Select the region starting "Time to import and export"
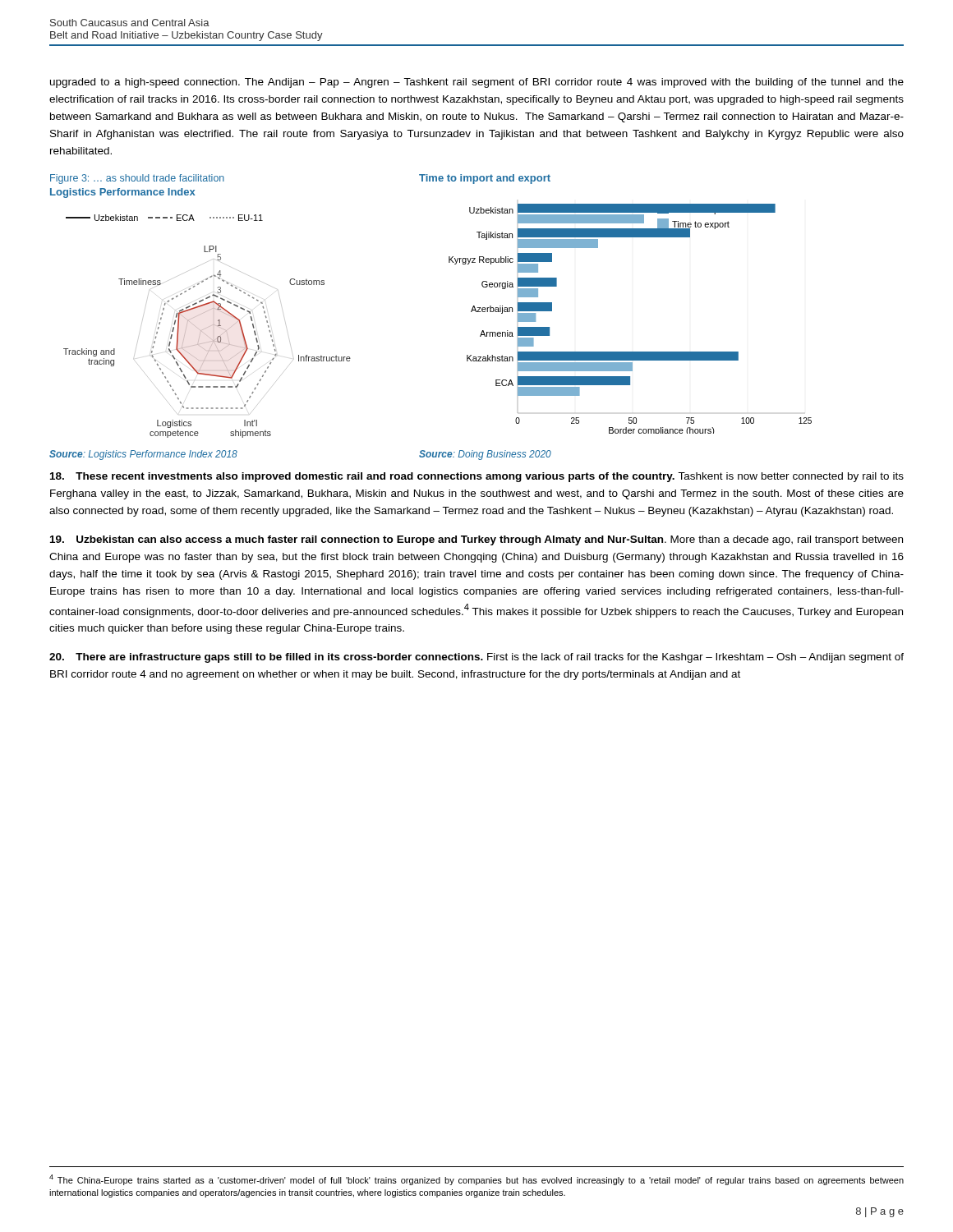The height and width of the screenshot is (1232, 953). pyautogui.click(x=485, y=178)
